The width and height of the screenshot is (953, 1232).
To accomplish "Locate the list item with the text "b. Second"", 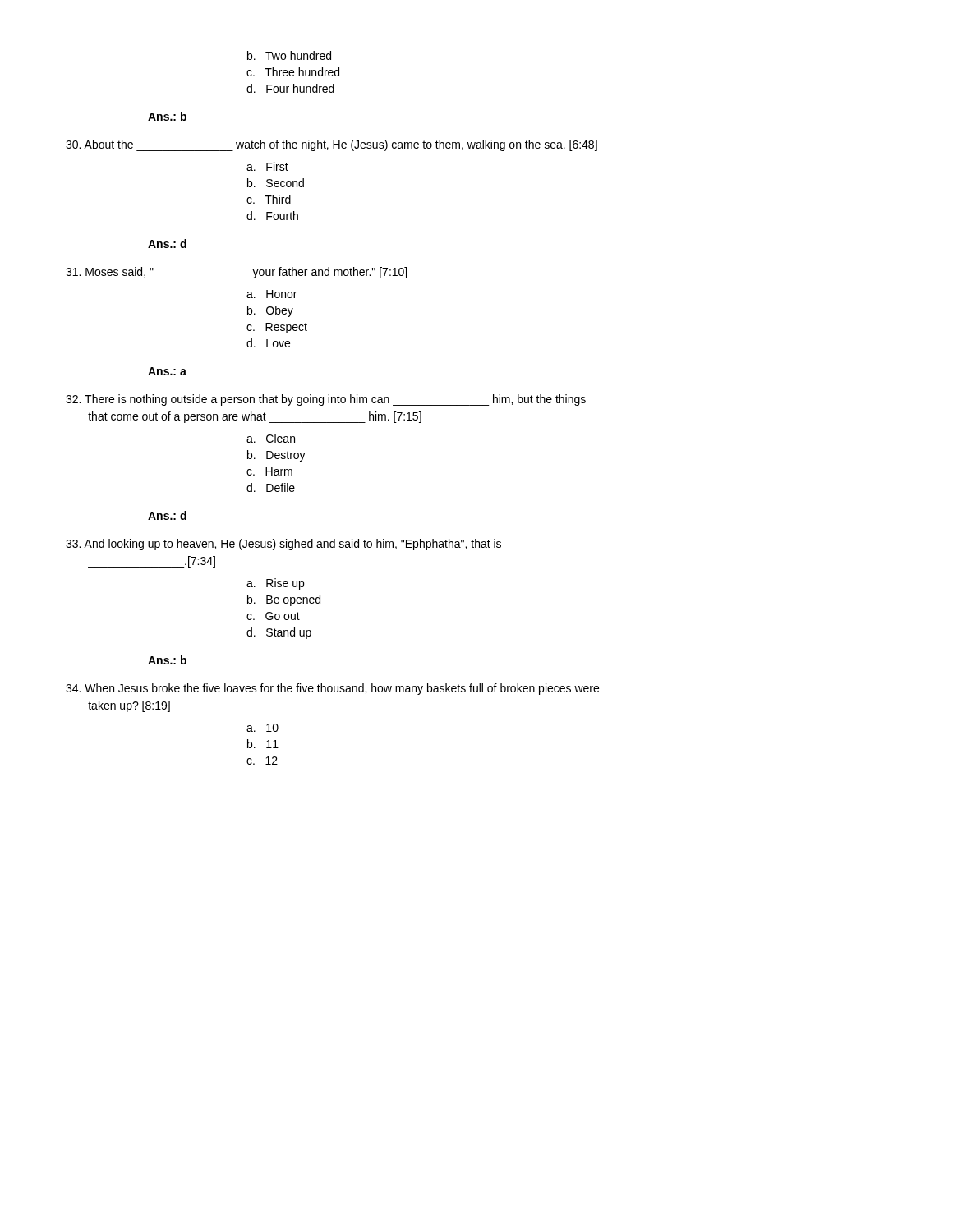I will [x=276, y=183].
